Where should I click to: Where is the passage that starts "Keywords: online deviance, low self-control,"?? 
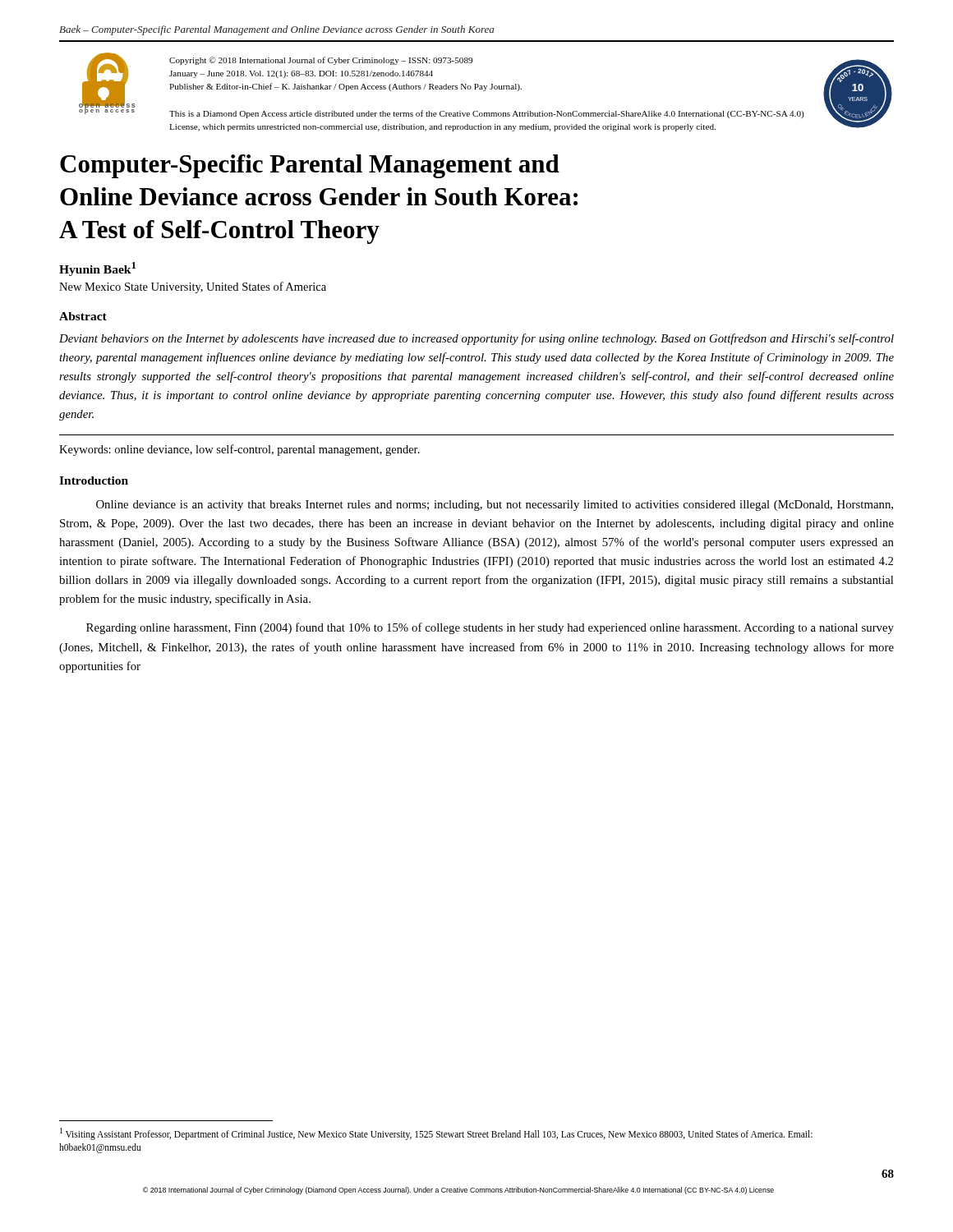coord(240,449)
